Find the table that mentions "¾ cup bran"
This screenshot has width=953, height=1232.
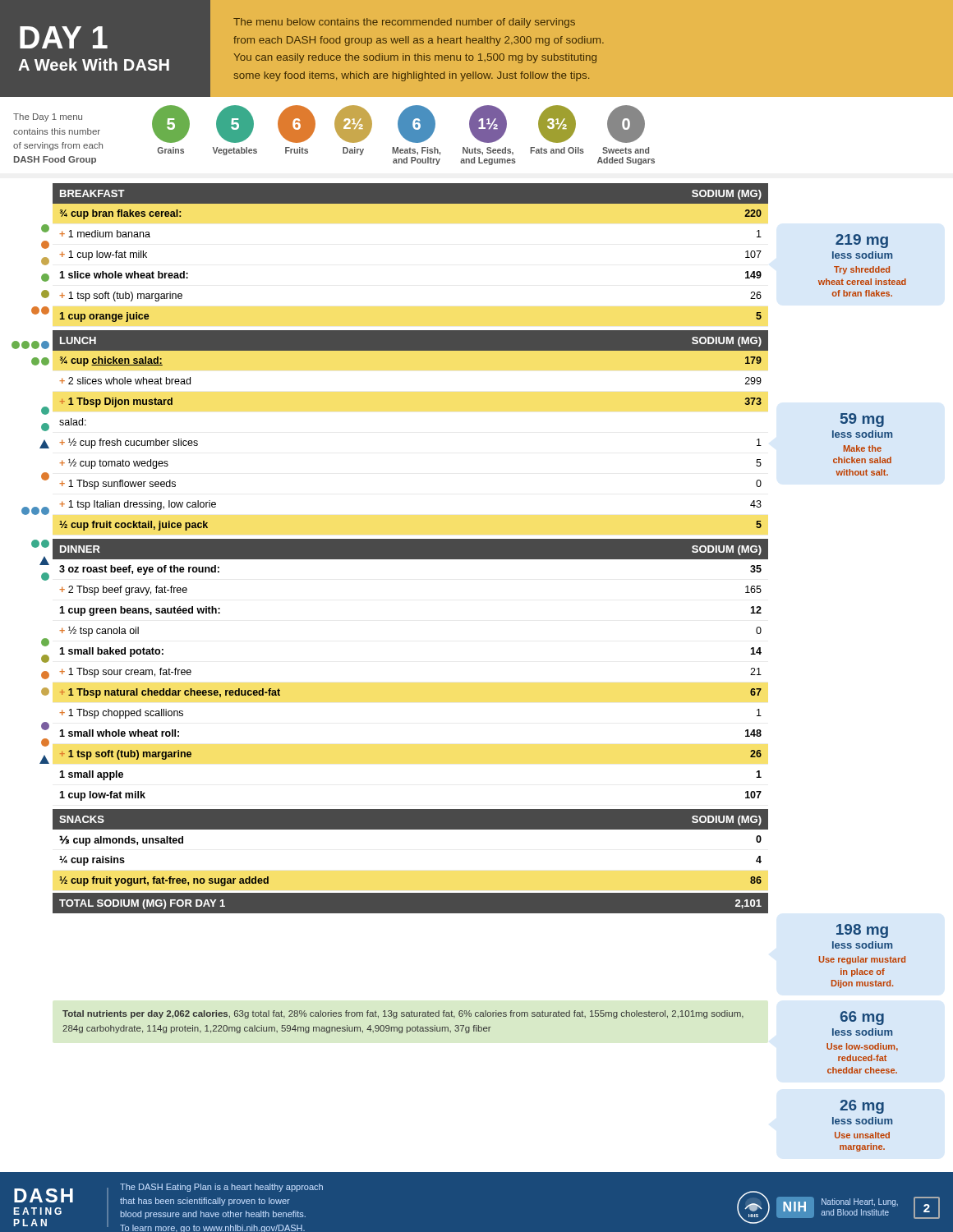410,266
